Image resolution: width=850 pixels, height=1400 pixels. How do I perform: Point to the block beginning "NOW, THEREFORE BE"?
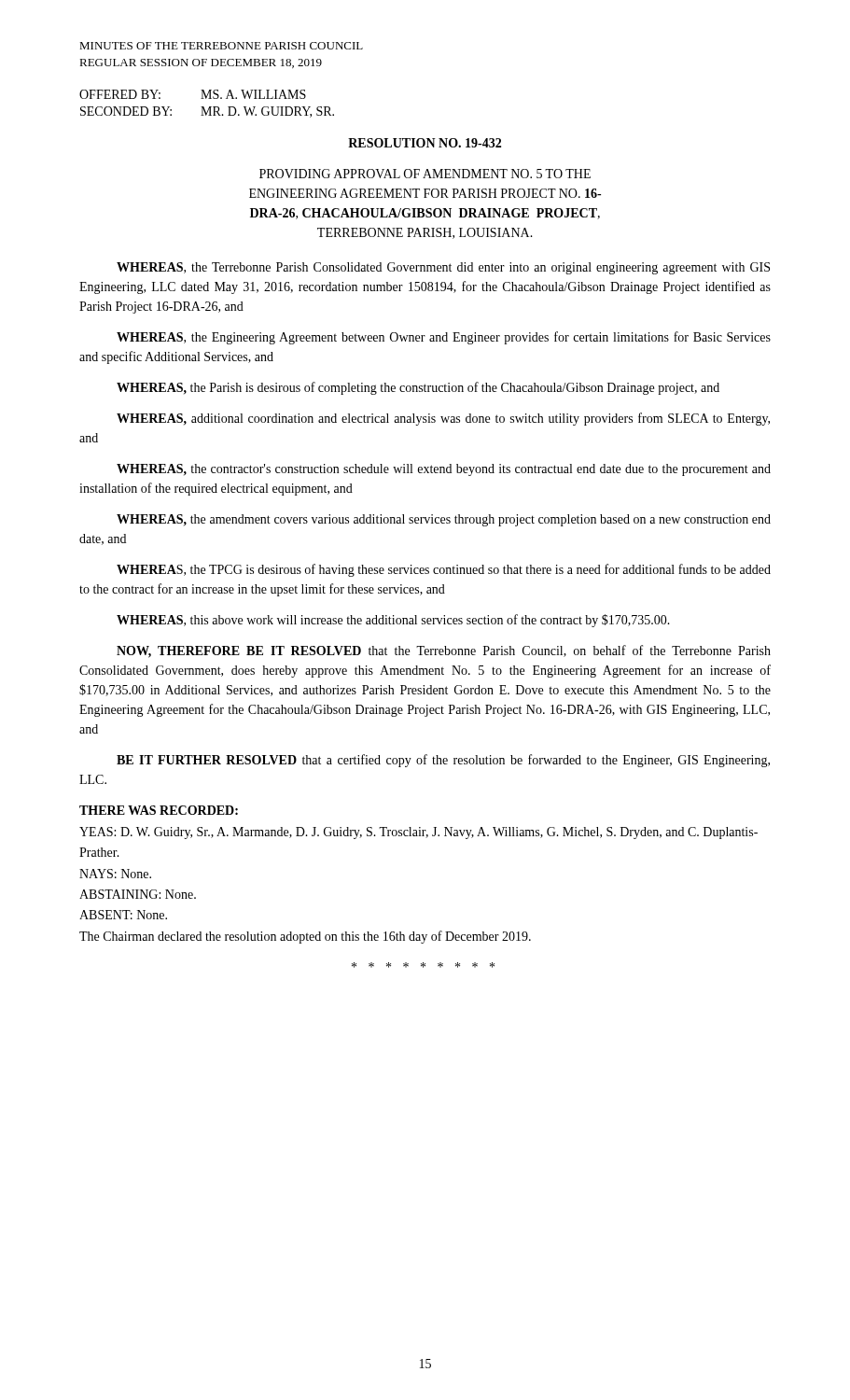pos(425,690)
